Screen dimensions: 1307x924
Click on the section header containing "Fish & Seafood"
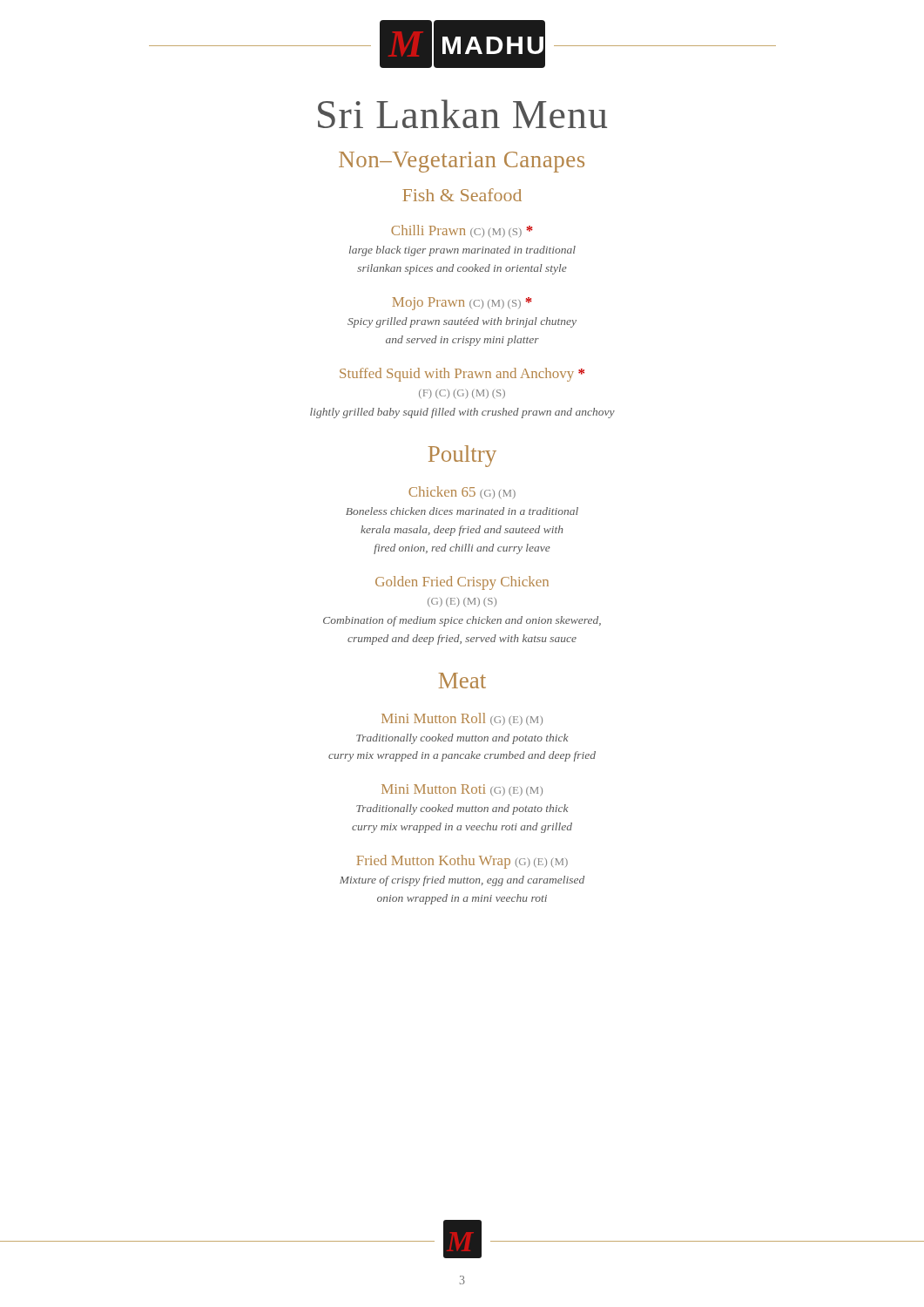(x=462, y=195)
